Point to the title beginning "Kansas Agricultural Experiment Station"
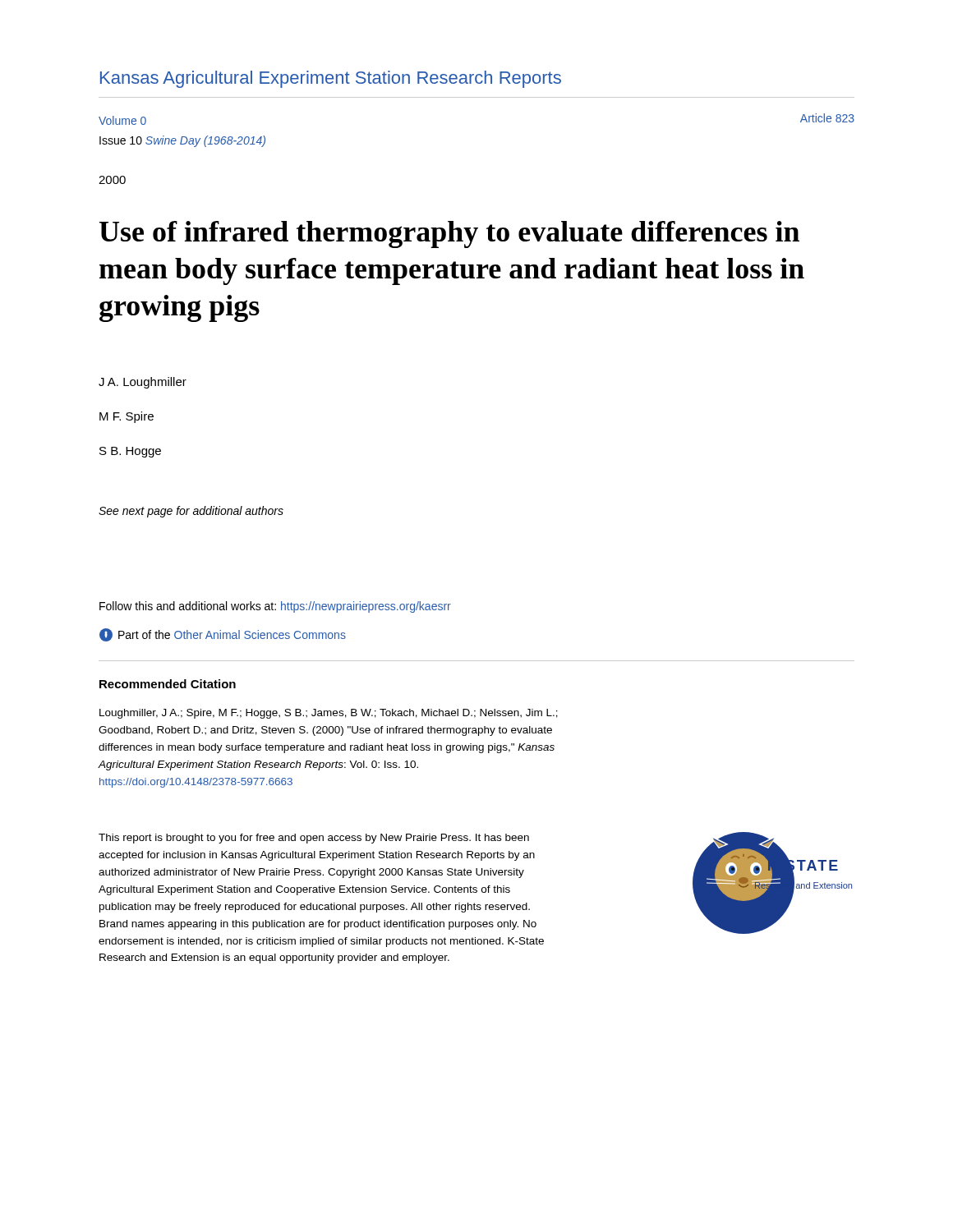This screenshot has height=1232, width=953. click(330, 78)
